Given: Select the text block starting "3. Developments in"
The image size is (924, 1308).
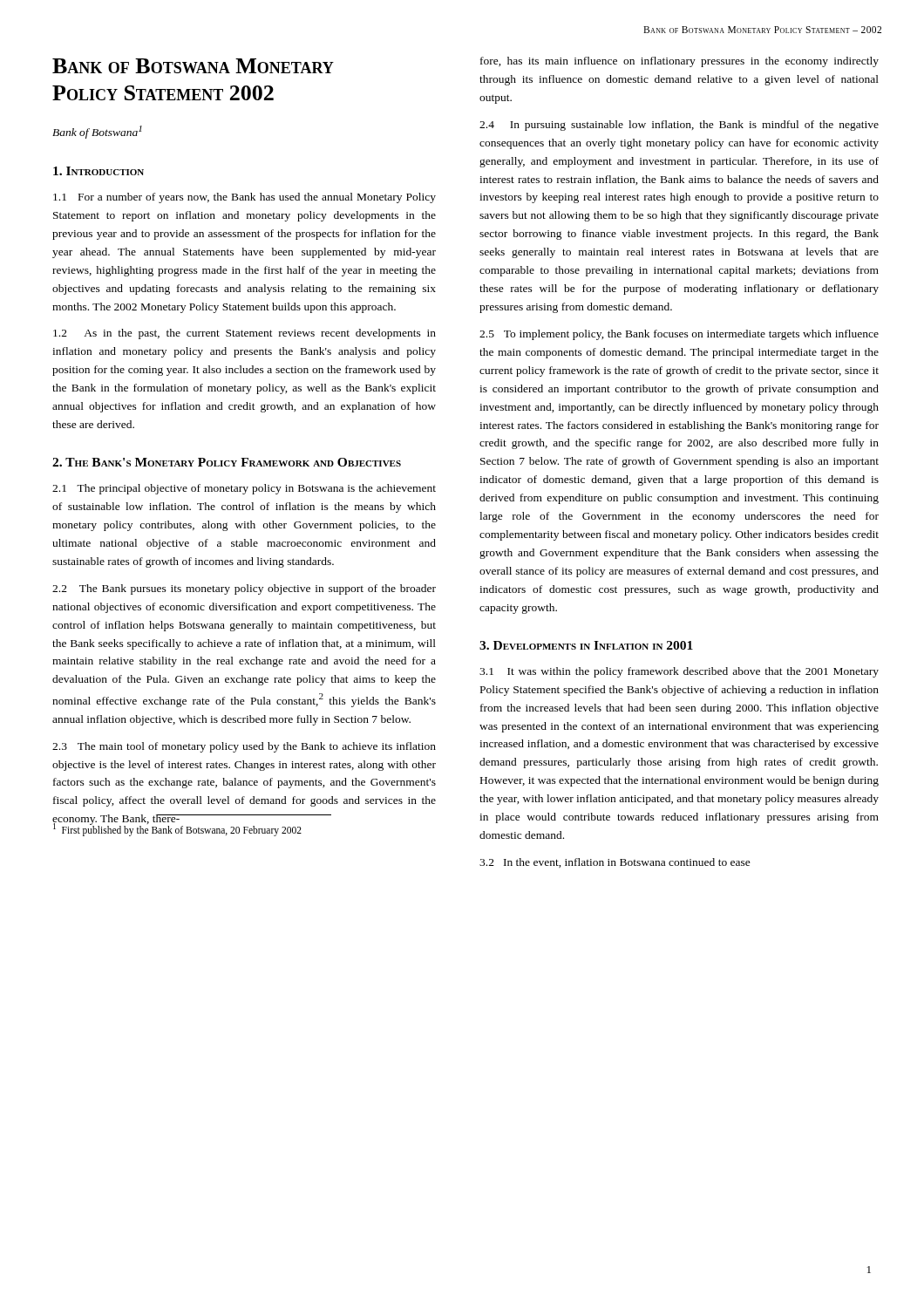Looking at the screenshot, I should 586,645.
